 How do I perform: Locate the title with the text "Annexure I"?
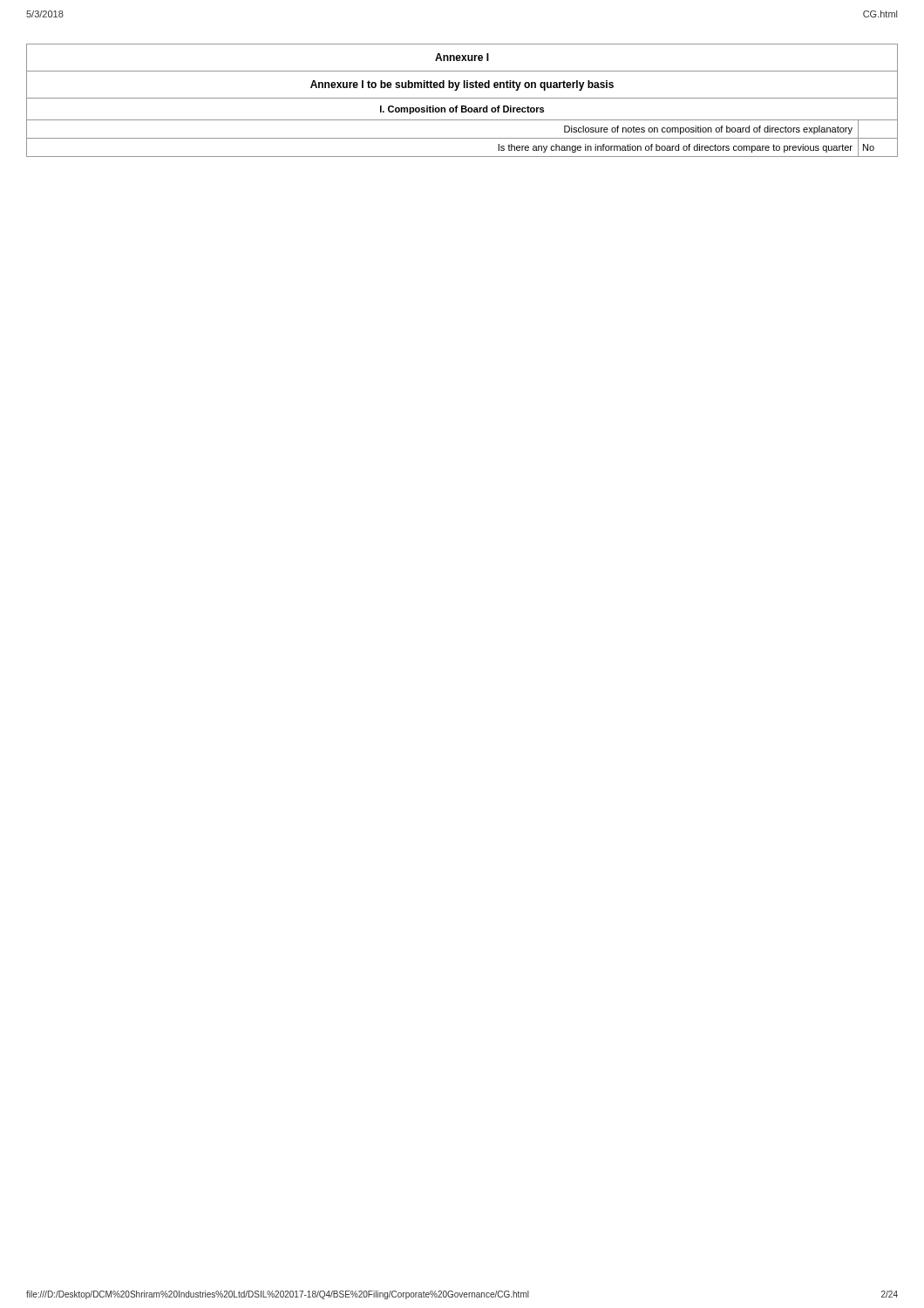pos(462,58)
